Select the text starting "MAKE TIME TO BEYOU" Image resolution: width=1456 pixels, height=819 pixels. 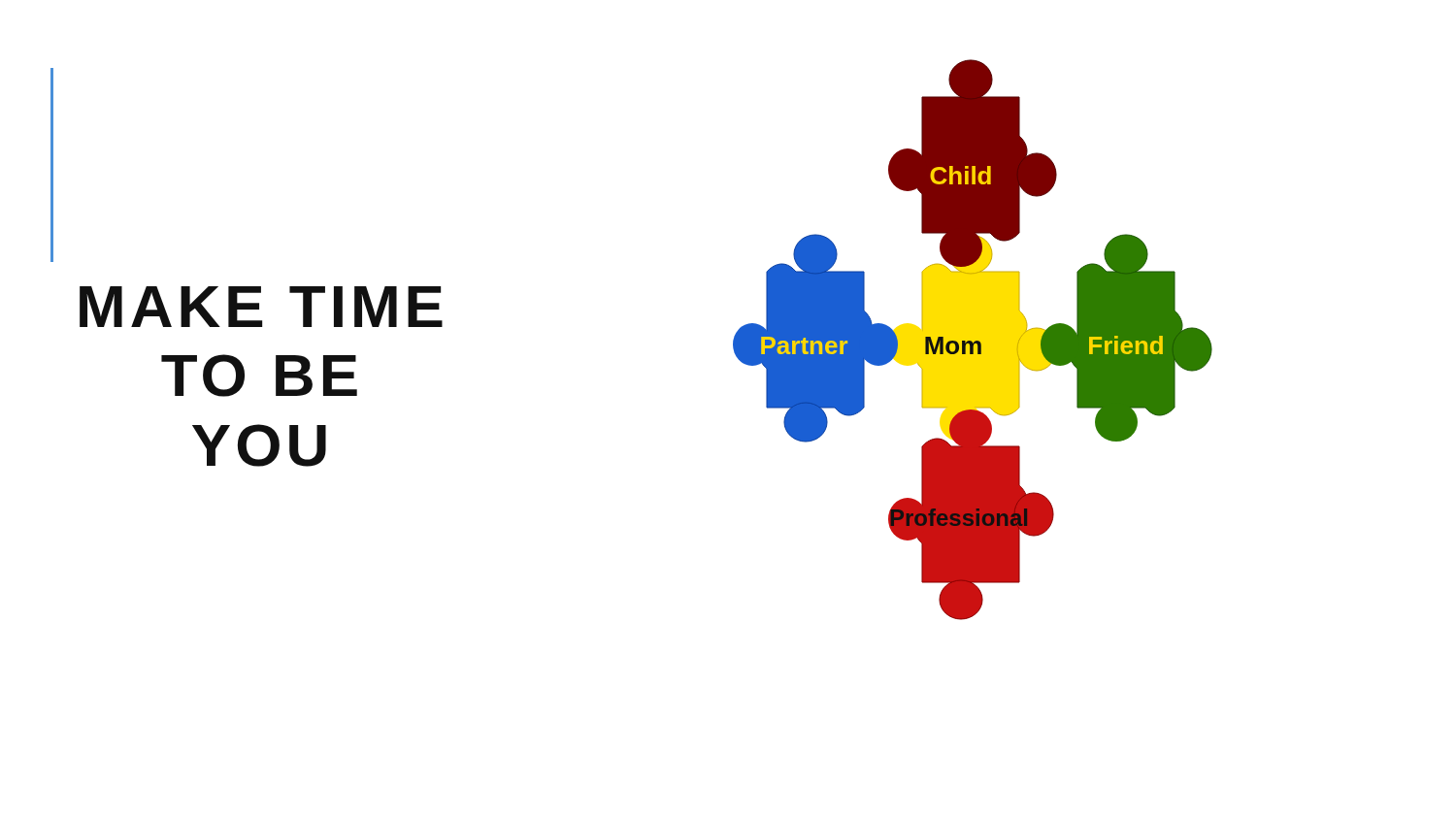[262, 376]
